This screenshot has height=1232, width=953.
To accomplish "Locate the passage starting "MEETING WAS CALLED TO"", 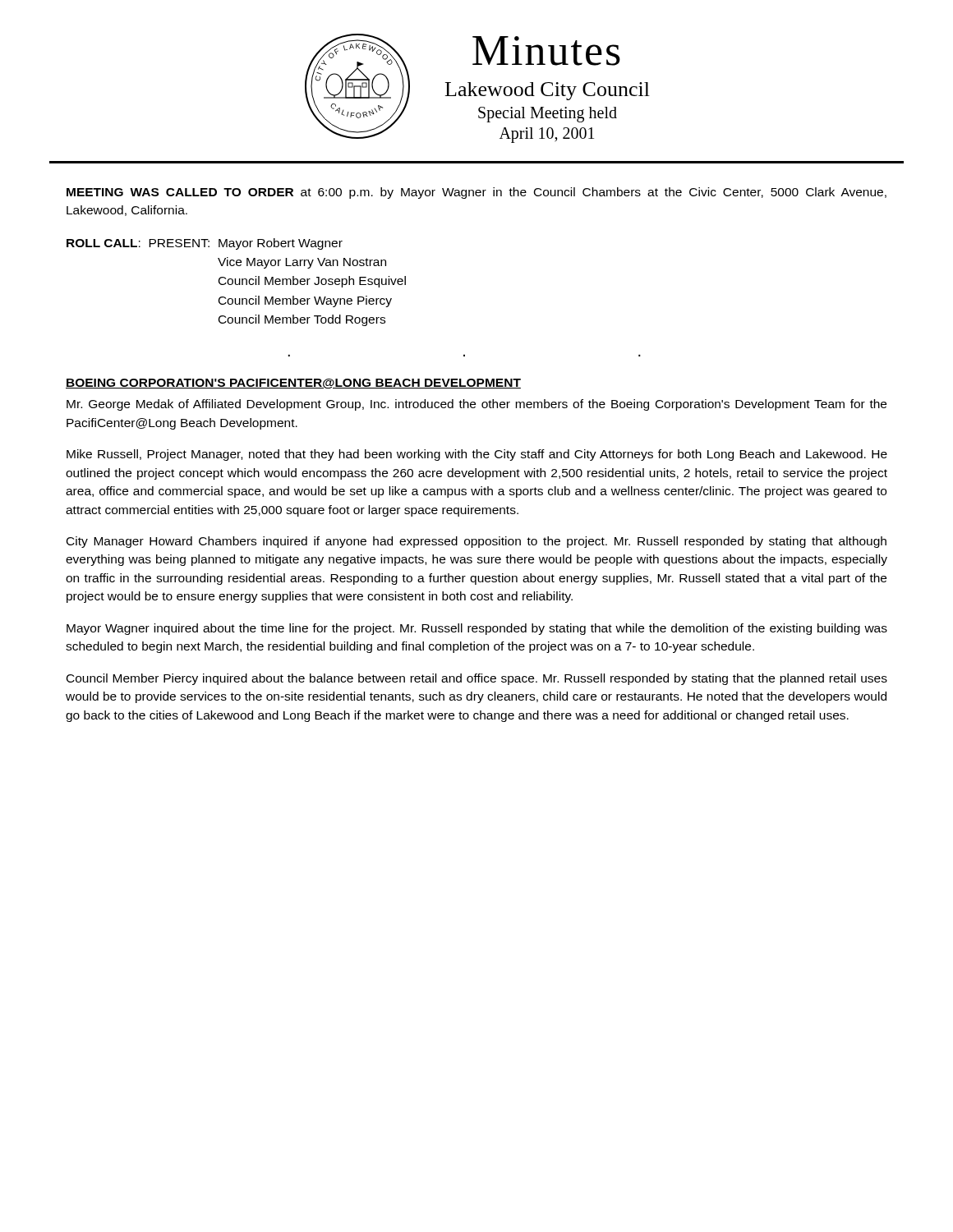I will click(x=476, y=201).
